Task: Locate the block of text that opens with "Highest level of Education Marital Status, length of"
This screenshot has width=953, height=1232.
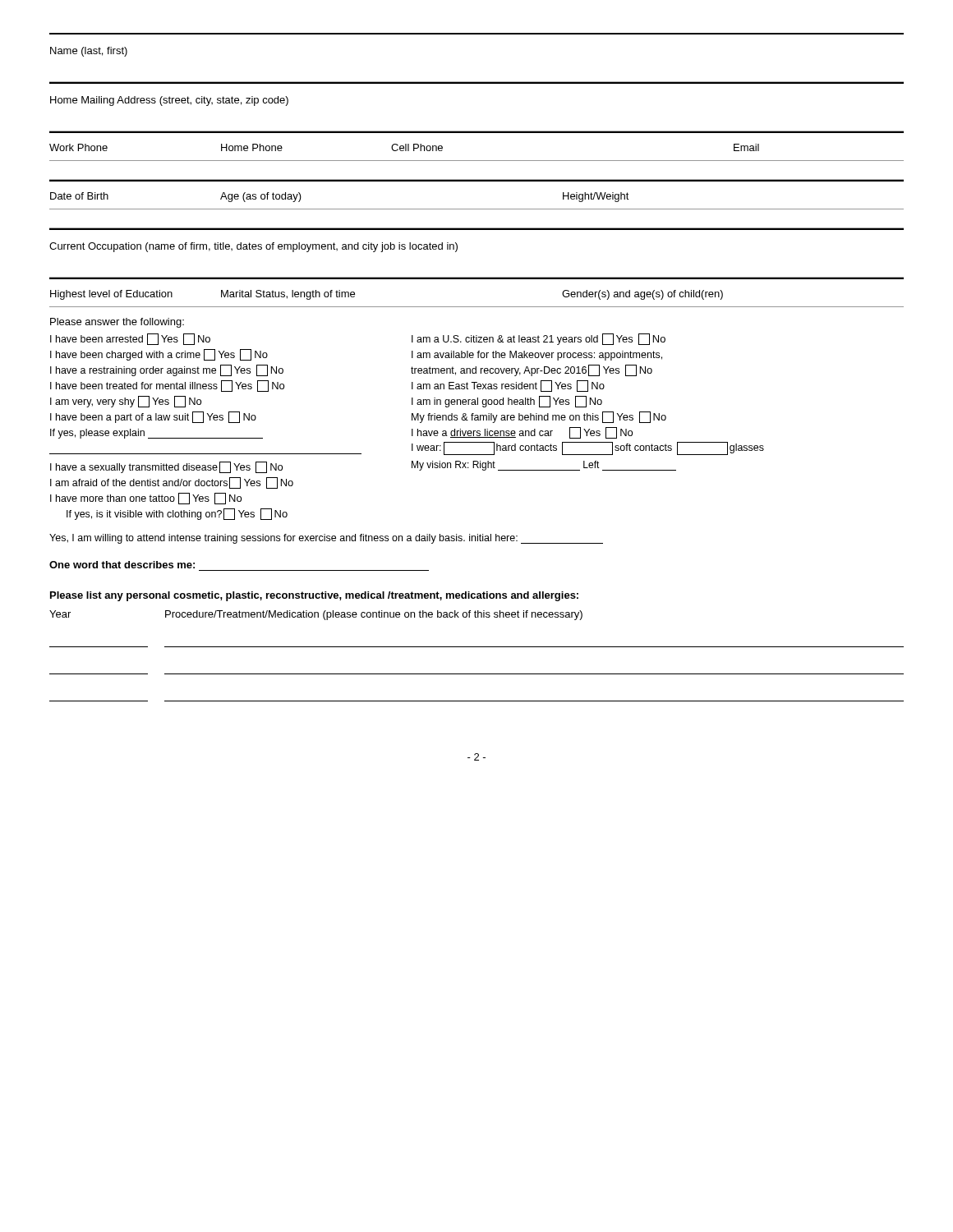Action: tap(109, 294)
